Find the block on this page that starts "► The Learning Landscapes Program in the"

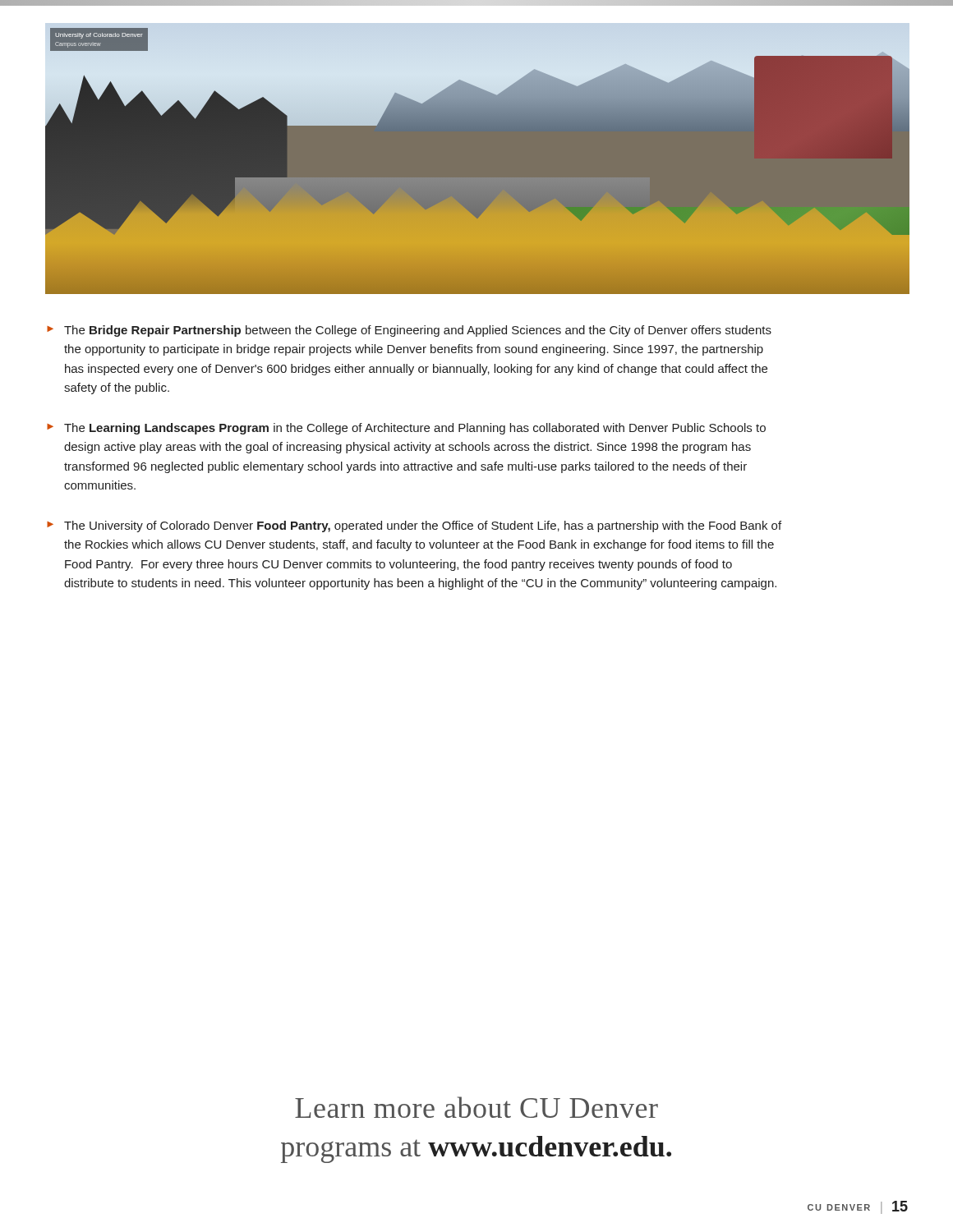[x=415, y=456]
